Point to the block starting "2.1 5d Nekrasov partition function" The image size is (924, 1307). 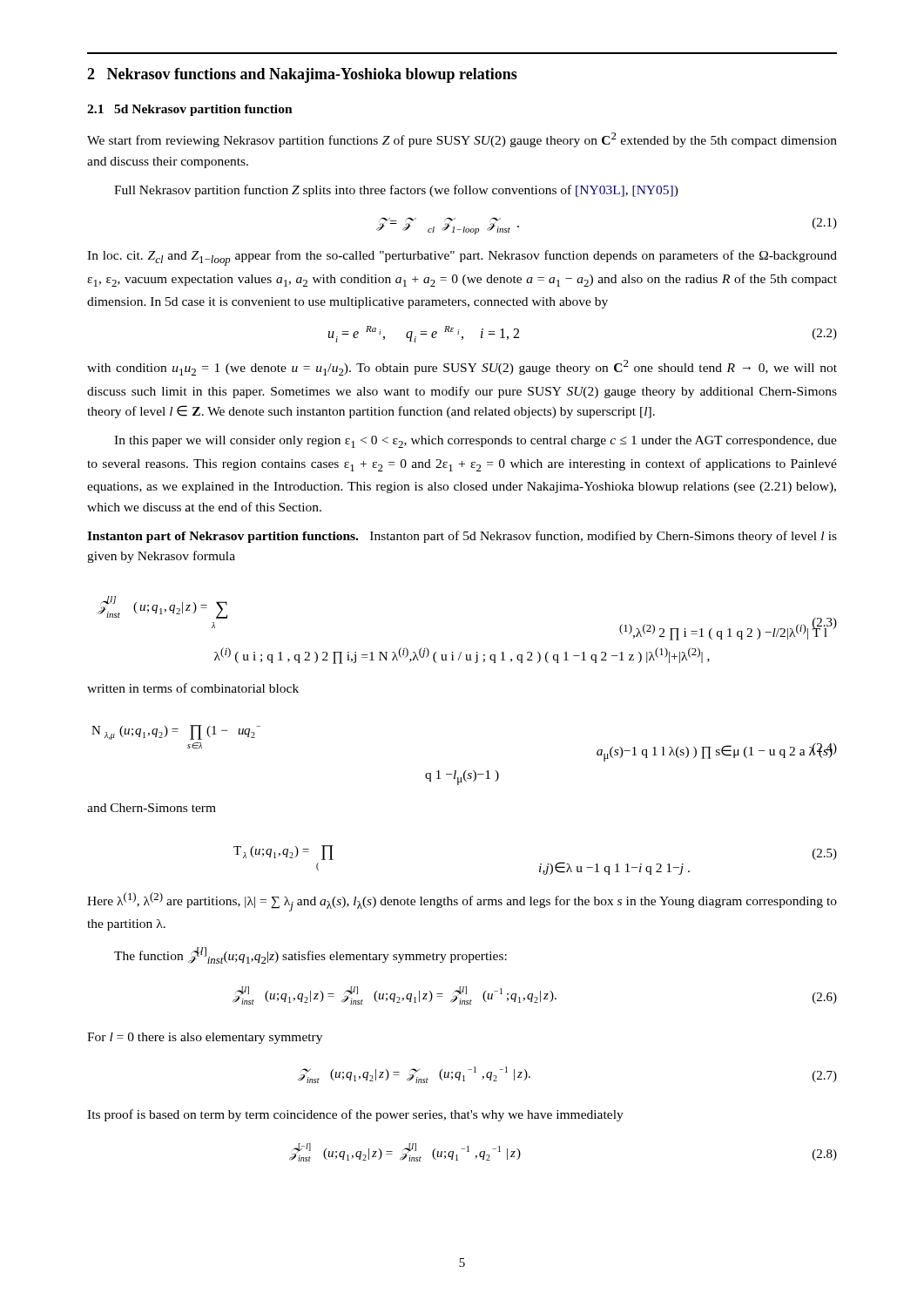pos(190,108)
